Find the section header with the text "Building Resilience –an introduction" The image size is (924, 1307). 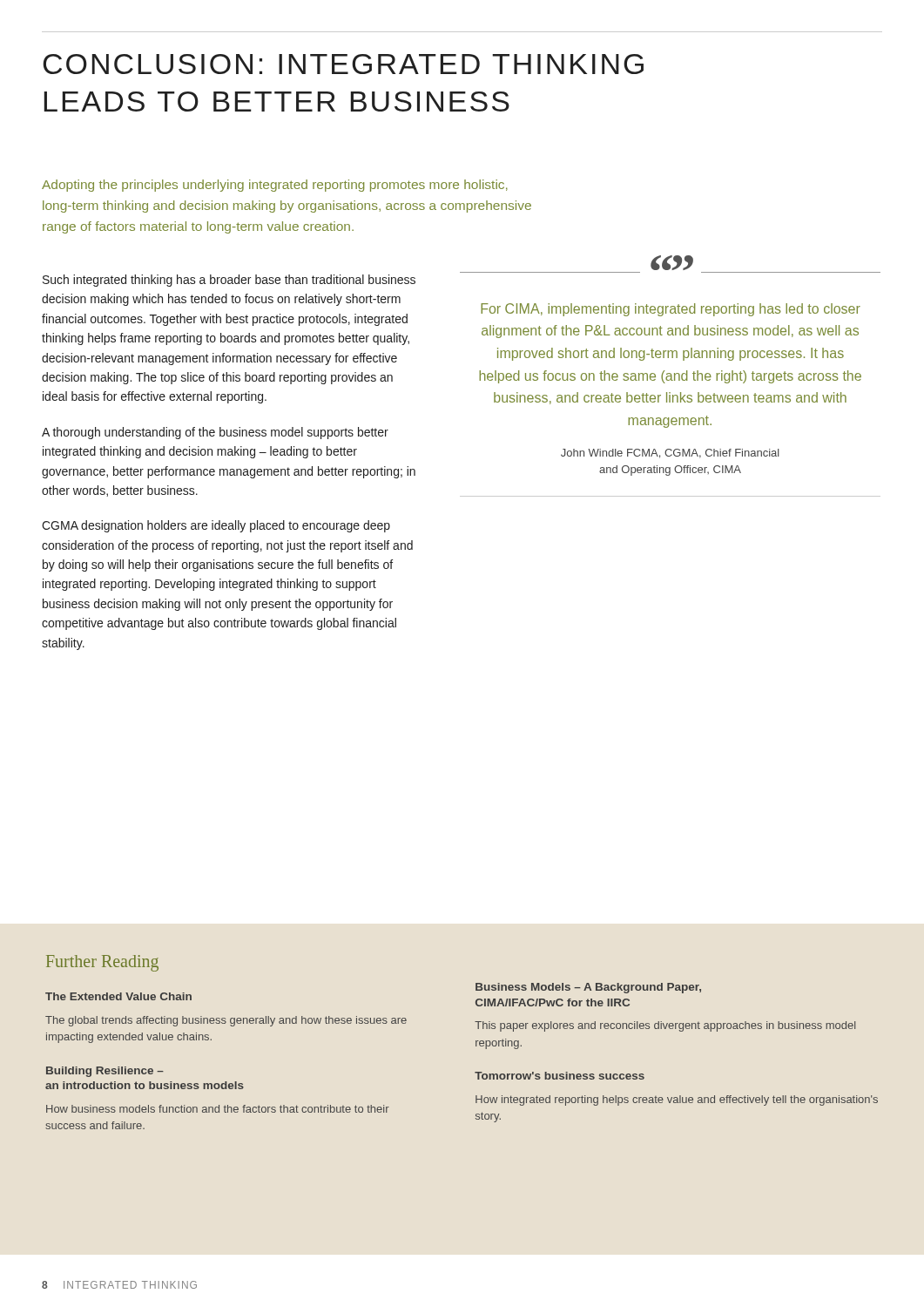229,1078
